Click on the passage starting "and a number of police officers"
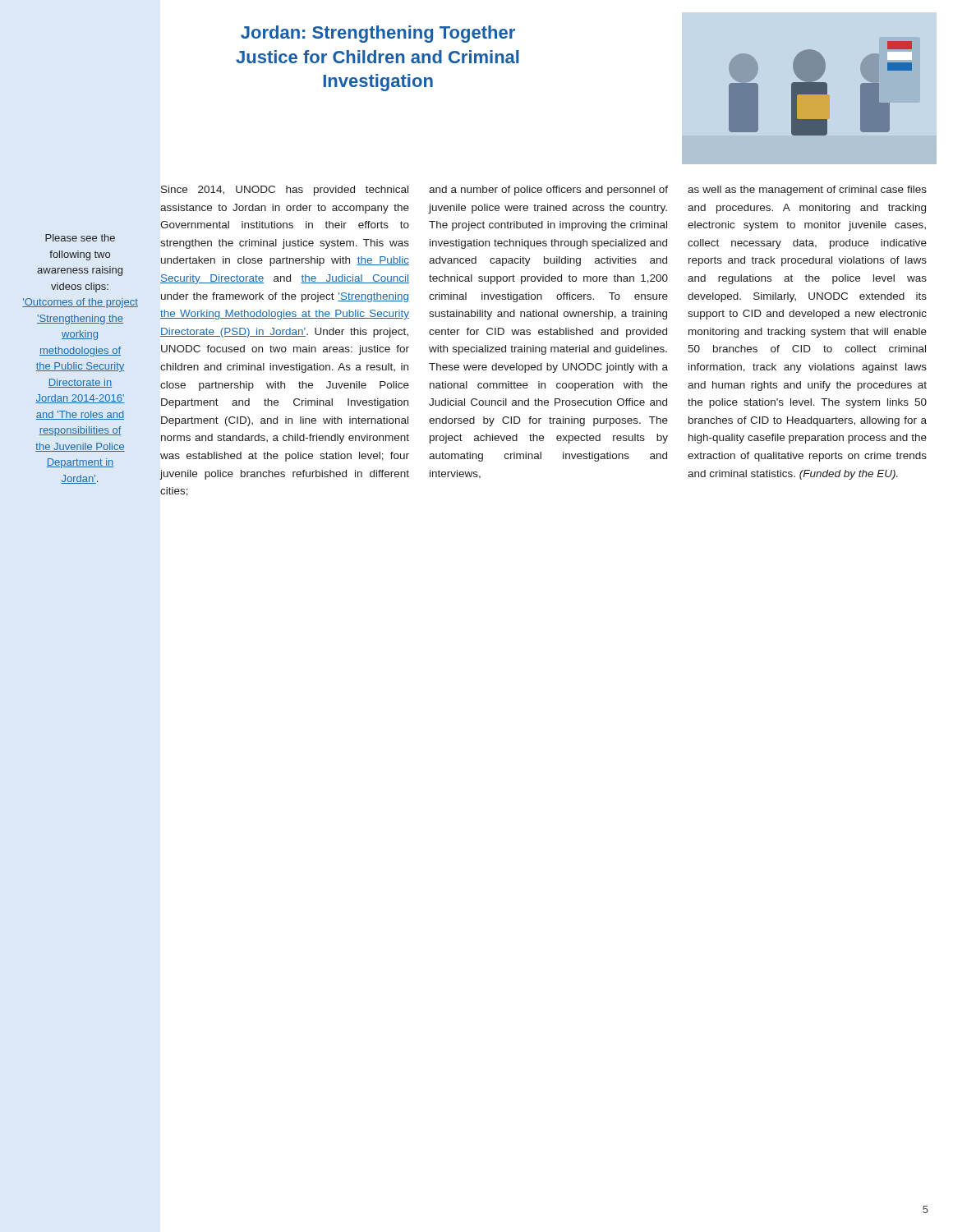This screenshot has width=953, height=1232. (548, 331)
